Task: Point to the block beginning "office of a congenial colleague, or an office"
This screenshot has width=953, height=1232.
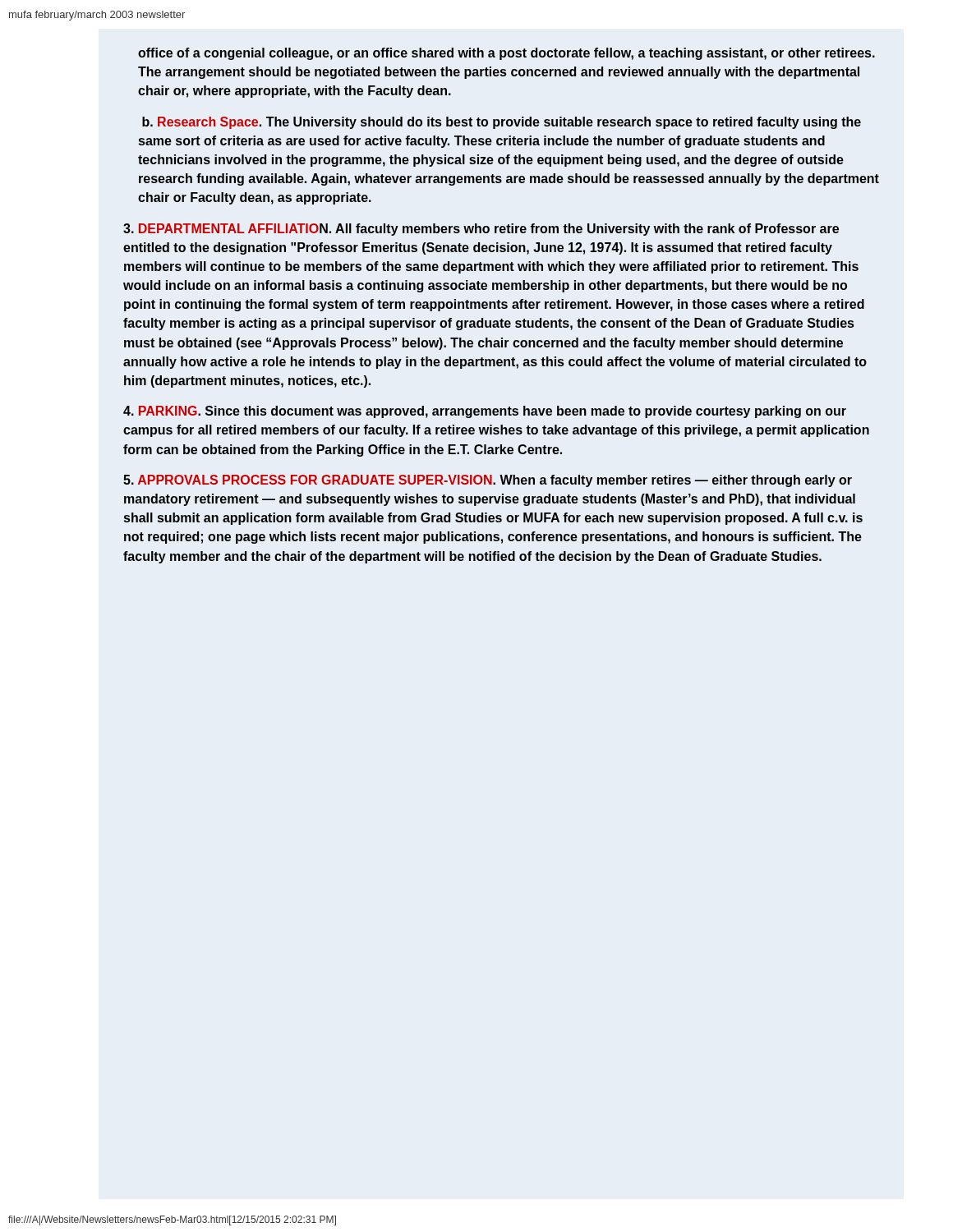Action: (x=507, y=72)
